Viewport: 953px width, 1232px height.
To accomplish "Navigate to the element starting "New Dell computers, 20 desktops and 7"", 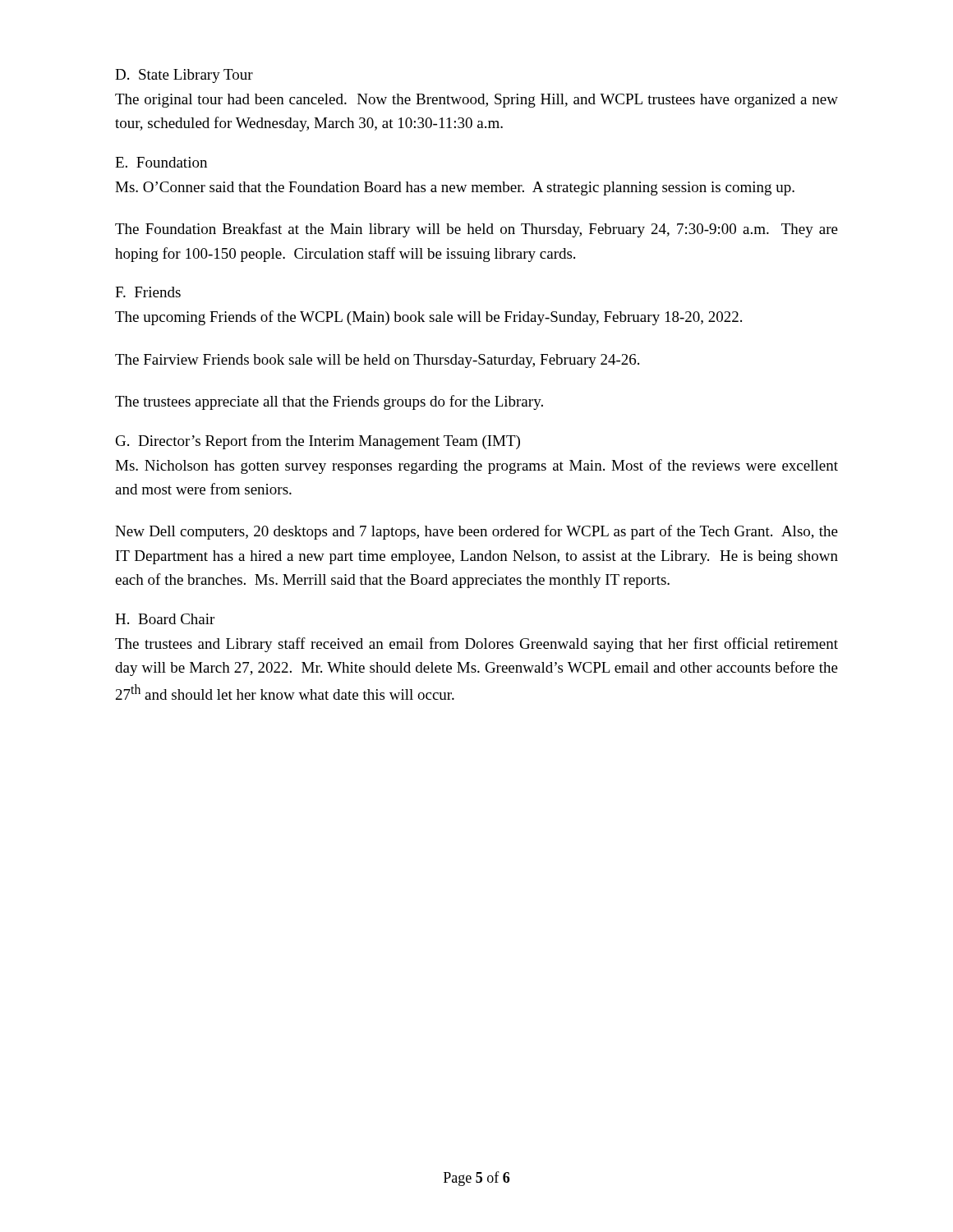I will (x=476, y=555).
